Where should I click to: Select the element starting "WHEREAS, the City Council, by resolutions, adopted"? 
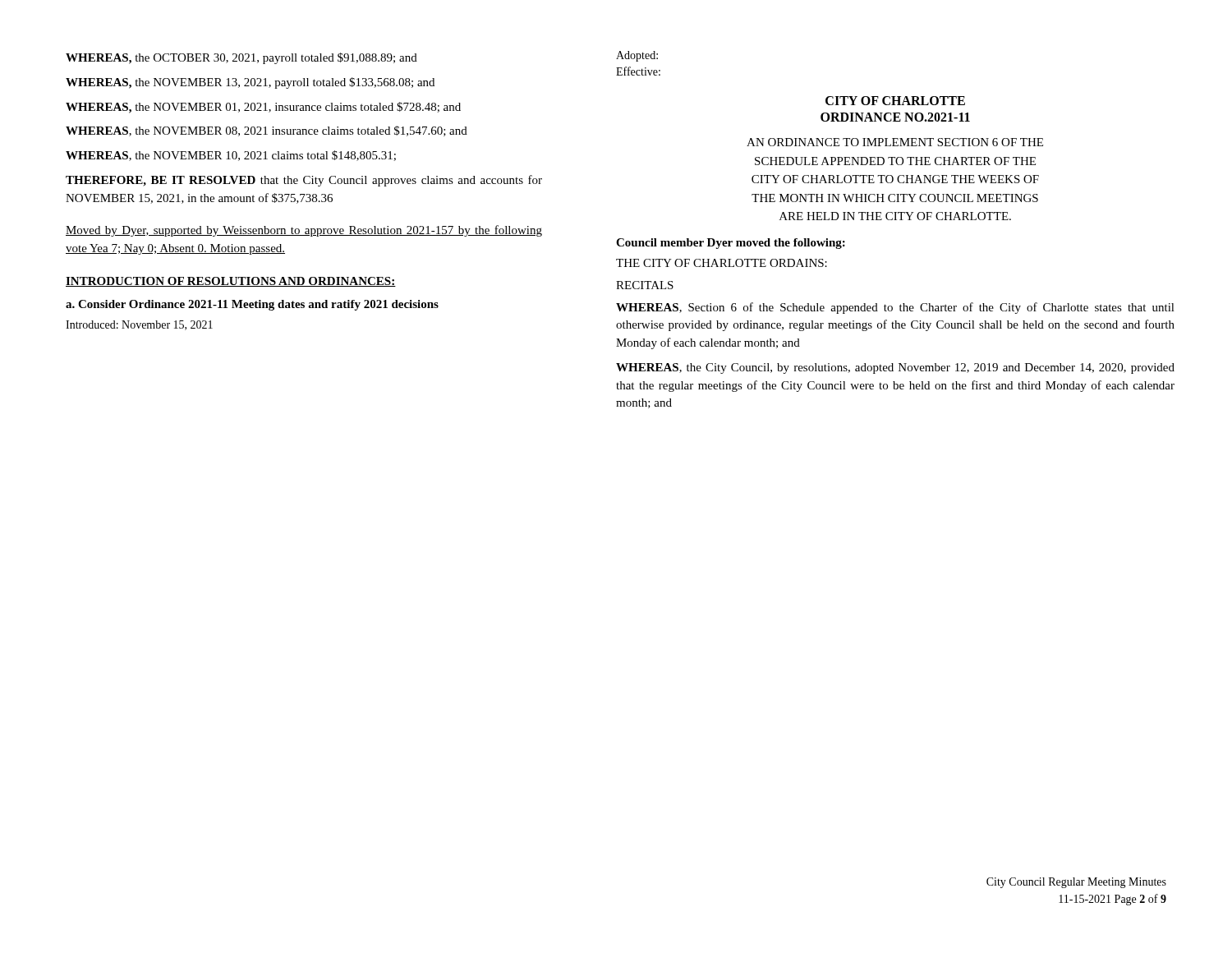click(x=895, y=385)
